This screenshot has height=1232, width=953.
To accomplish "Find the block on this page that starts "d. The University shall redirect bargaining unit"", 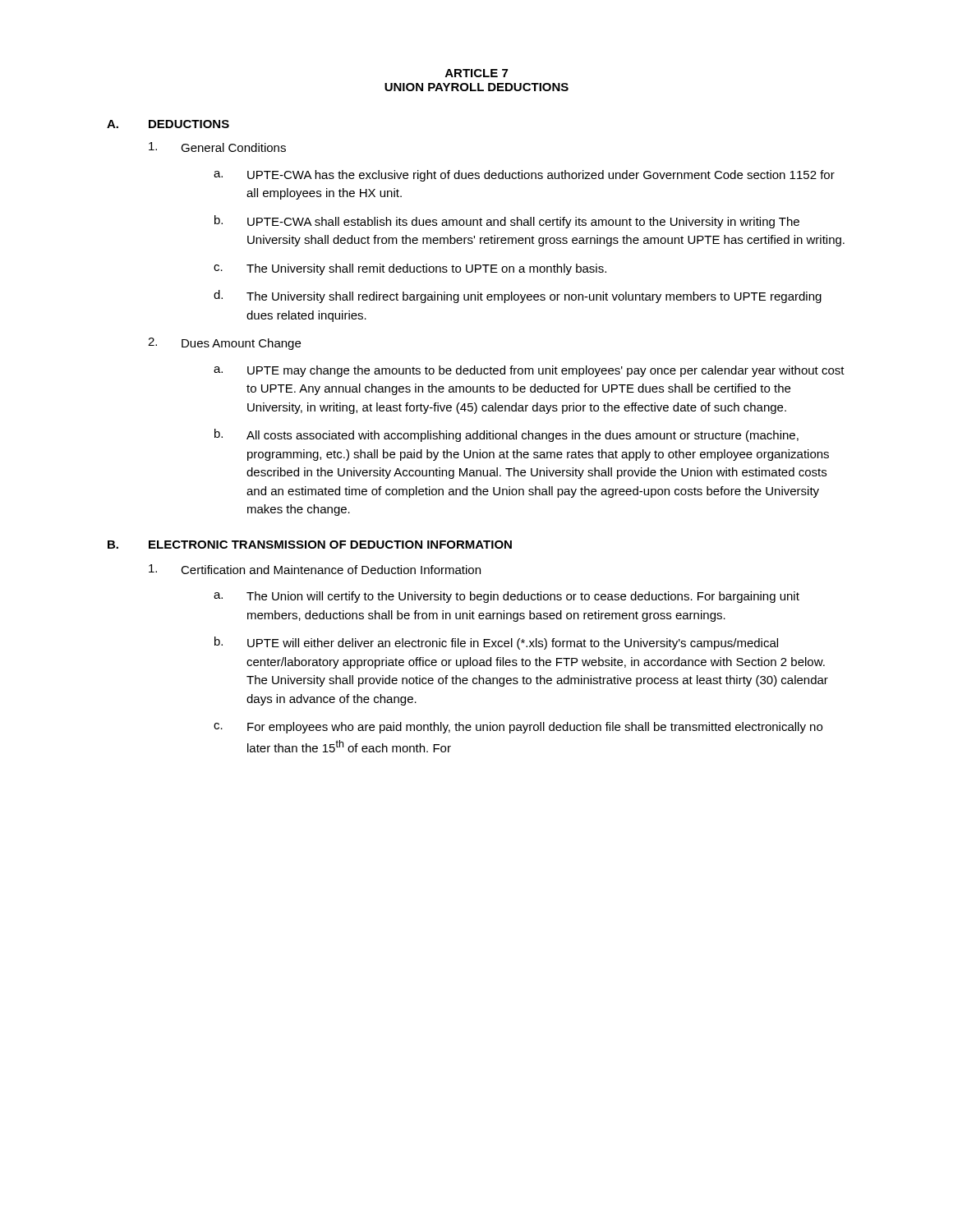I will (530, 306).
